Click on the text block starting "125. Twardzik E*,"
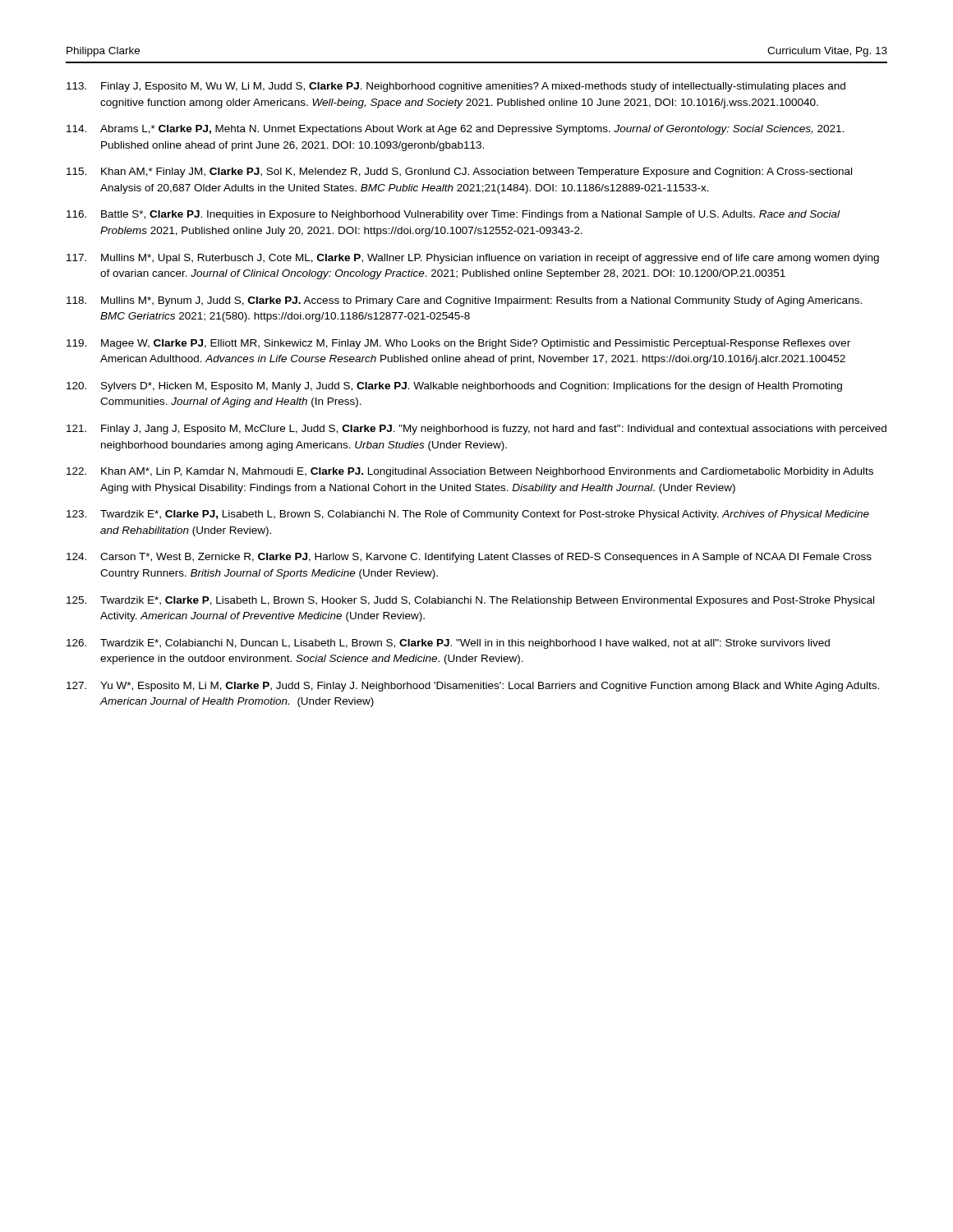This screenshot has width=953, height=1232. pos(476,608)
